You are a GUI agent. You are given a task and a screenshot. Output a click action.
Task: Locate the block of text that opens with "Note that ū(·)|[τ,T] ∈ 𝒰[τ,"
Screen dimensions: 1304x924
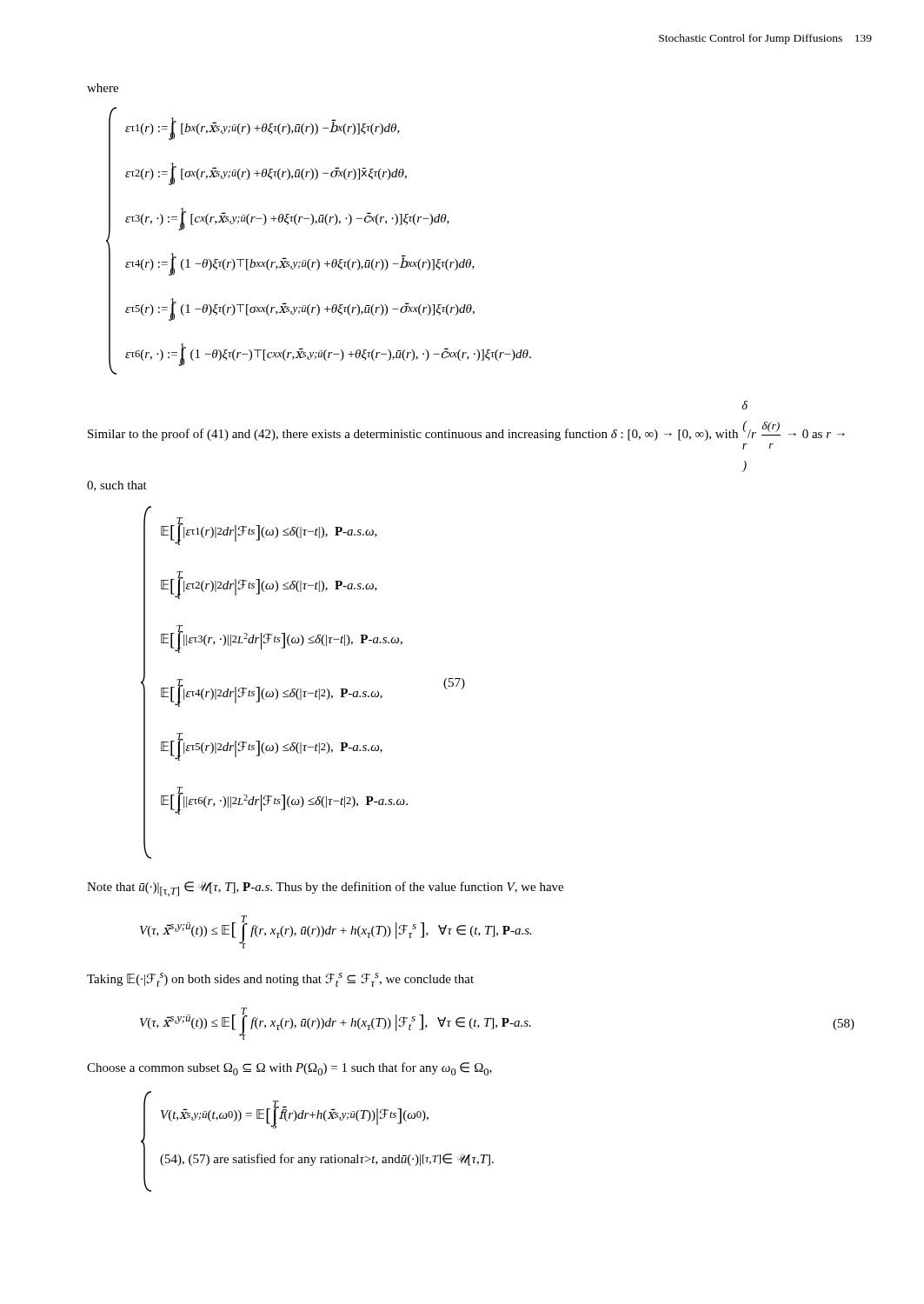pos(325,889)
